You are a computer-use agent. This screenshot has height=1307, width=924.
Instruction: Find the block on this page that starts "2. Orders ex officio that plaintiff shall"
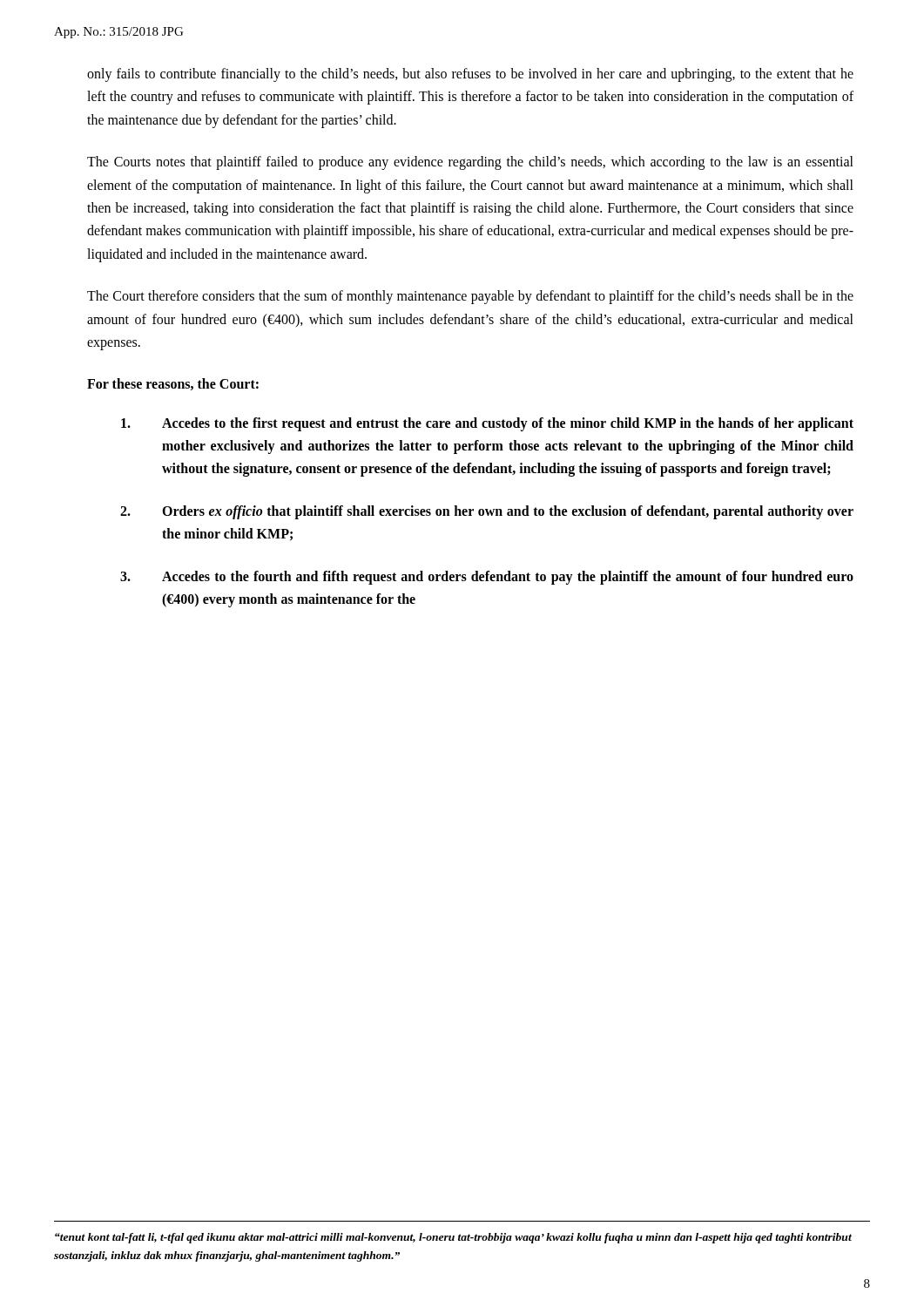point(470,523)
